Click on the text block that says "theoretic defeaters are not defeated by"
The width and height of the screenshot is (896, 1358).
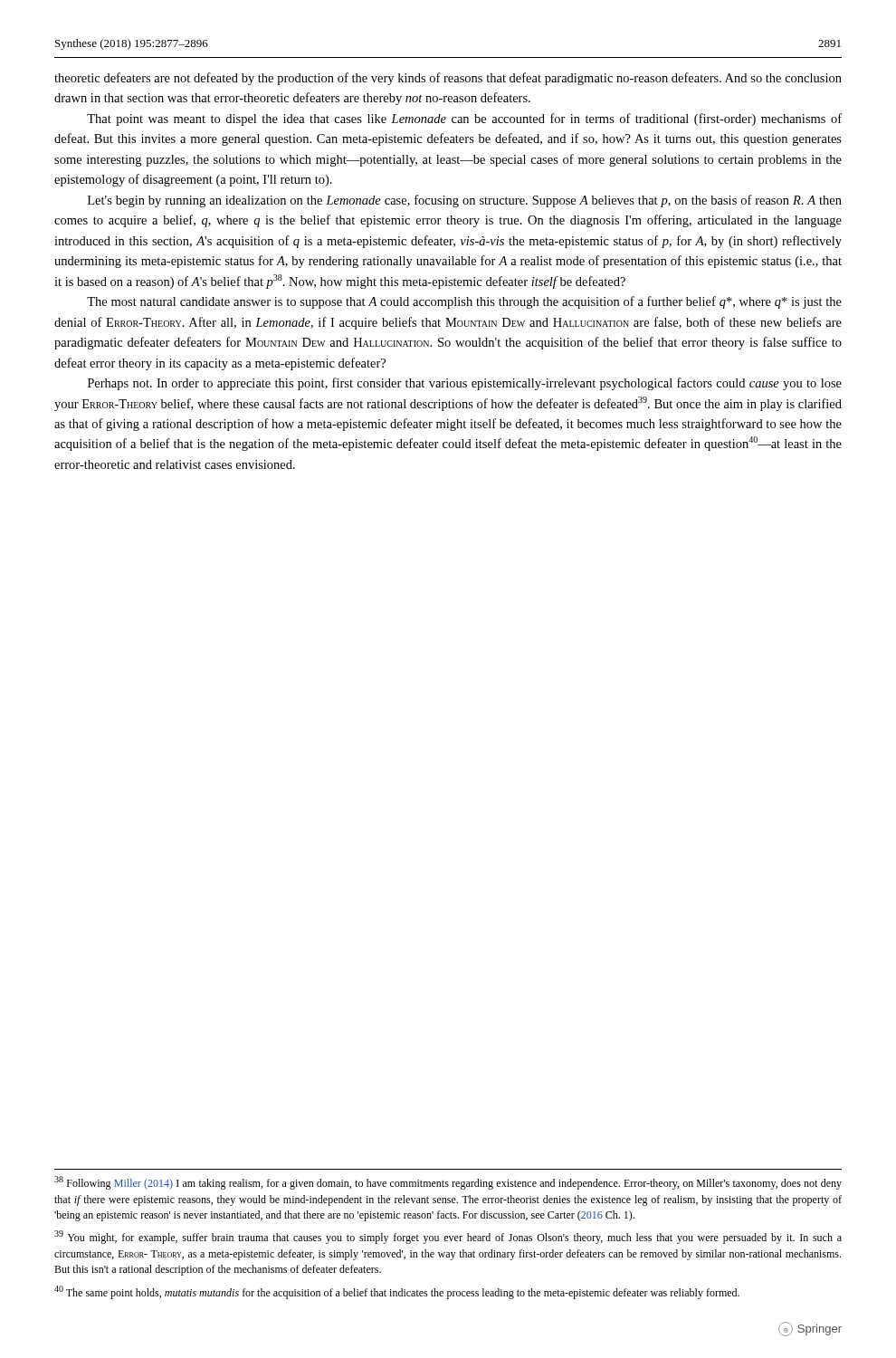point(448,271)
